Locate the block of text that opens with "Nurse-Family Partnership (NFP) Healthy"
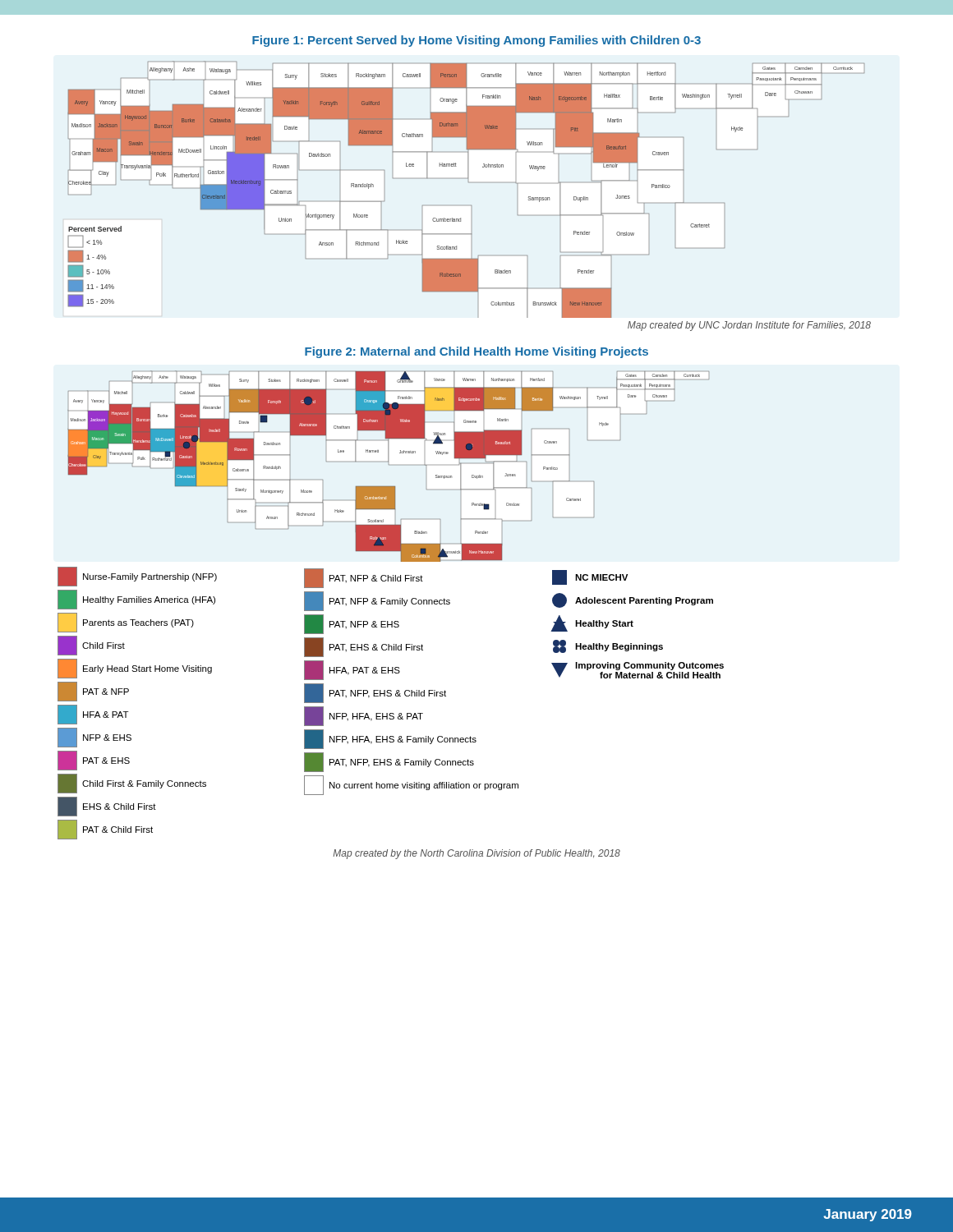This screenshot has height=1232, width=953. (x=431, y=703)
